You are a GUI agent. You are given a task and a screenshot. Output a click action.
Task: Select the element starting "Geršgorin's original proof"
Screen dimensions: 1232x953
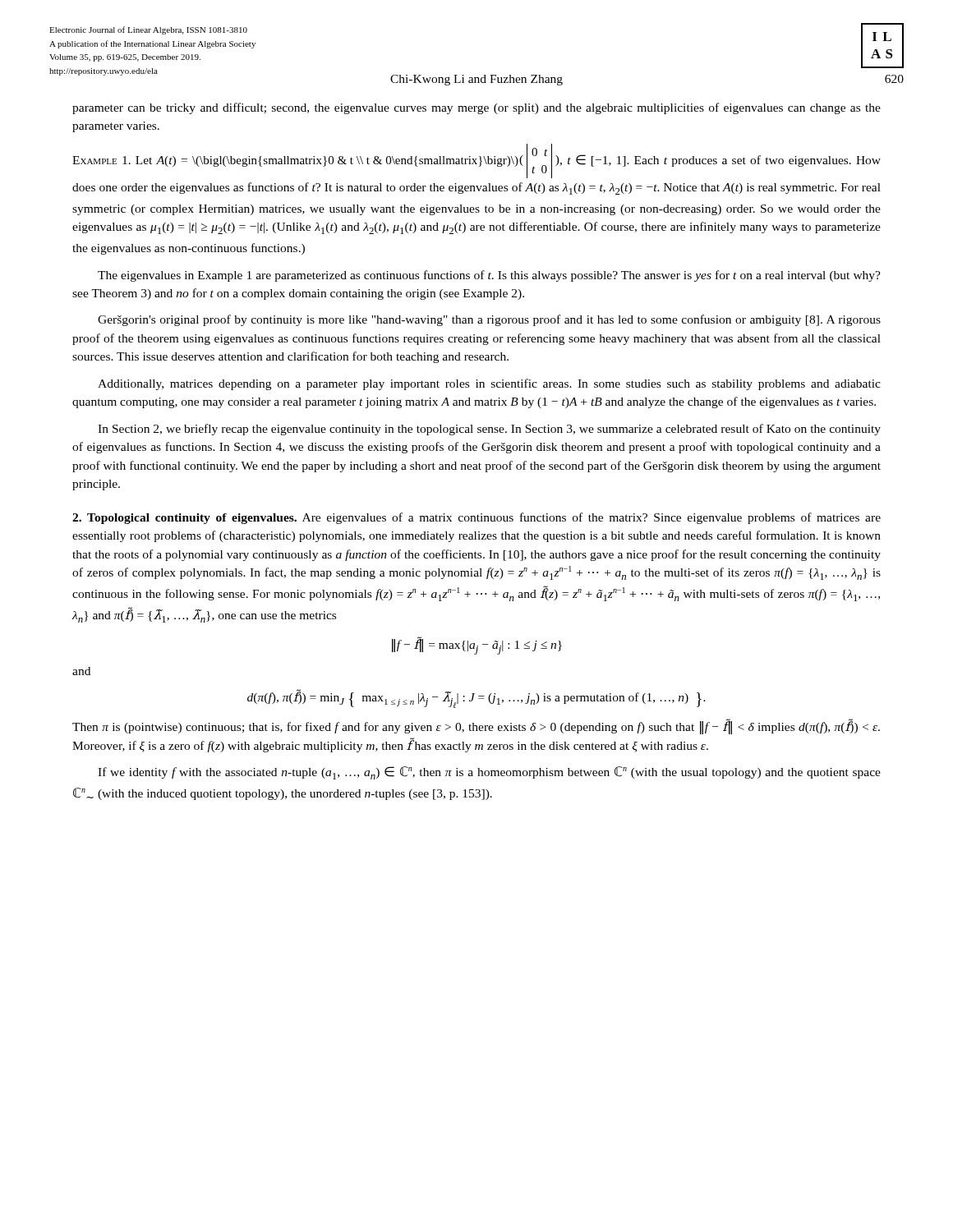coord(476,338)
